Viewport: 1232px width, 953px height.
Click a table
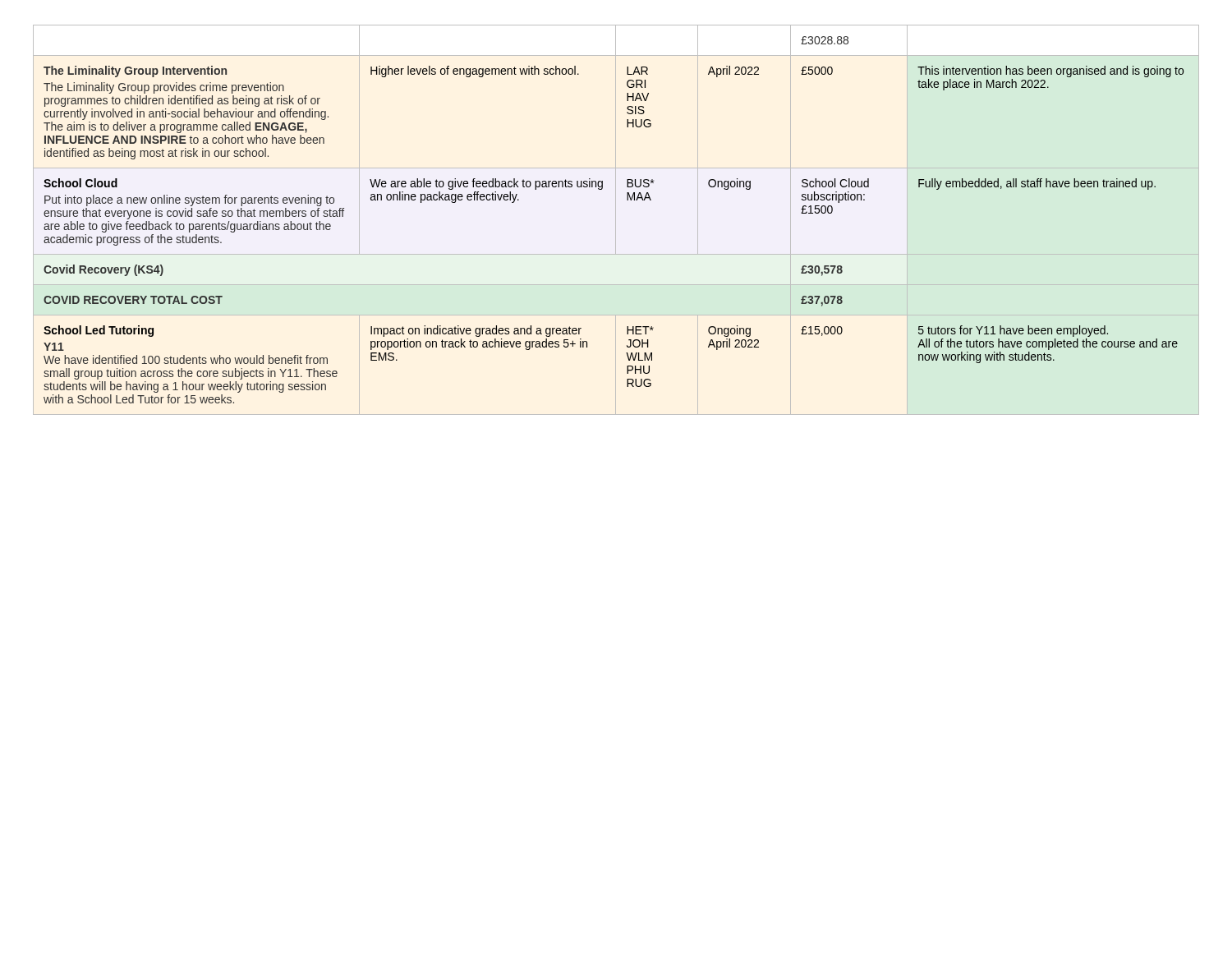[x=616, y=220]
